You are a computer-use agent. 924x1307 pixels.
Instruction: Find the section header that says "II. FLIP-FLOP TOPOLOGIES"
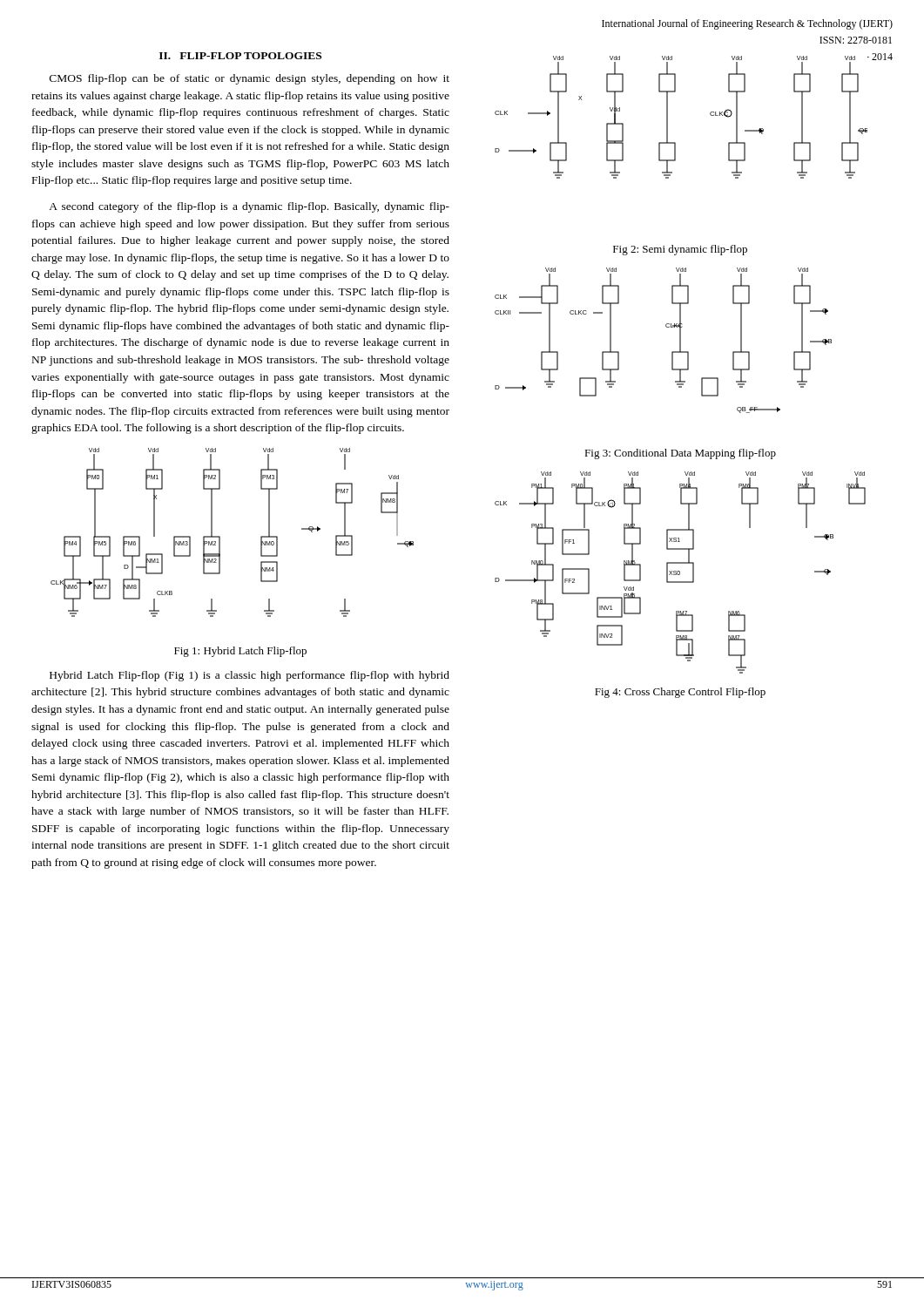pyautogui.click(x=240, y=55)
